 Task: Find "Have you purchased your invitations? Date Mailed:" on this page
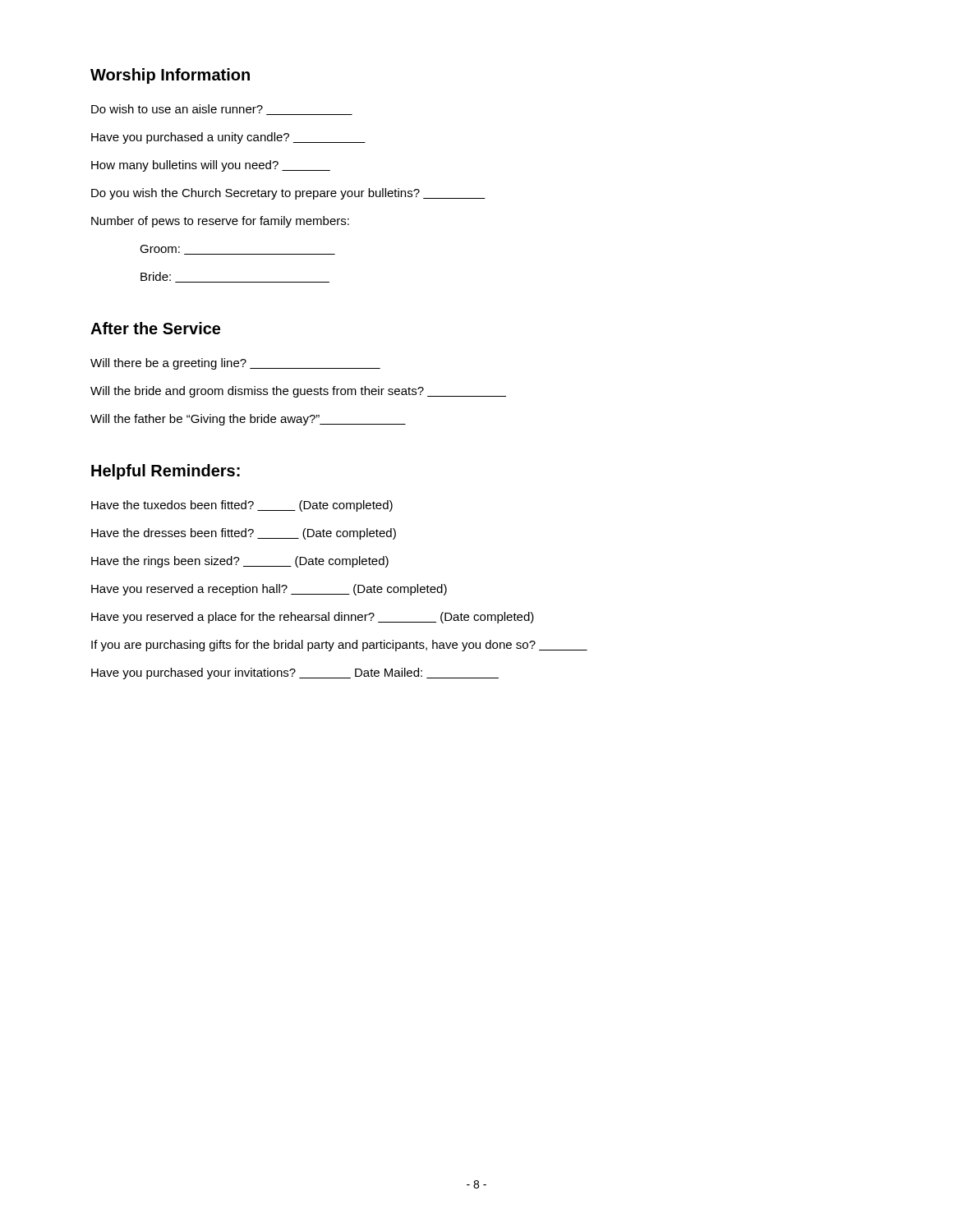coord(294,672)
